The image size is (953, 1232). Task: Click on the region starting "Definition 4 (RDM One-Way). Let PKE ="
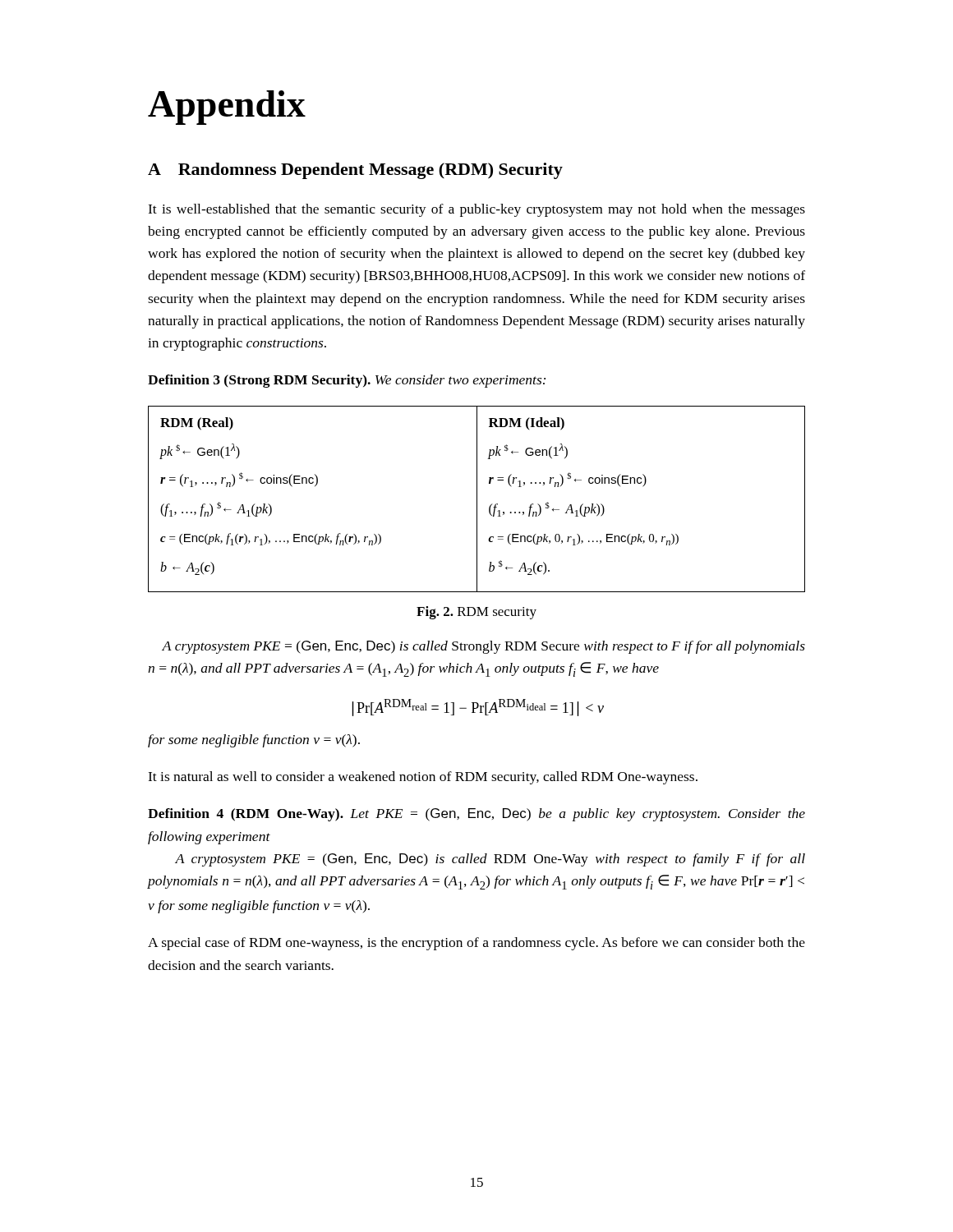click(476, 859)
